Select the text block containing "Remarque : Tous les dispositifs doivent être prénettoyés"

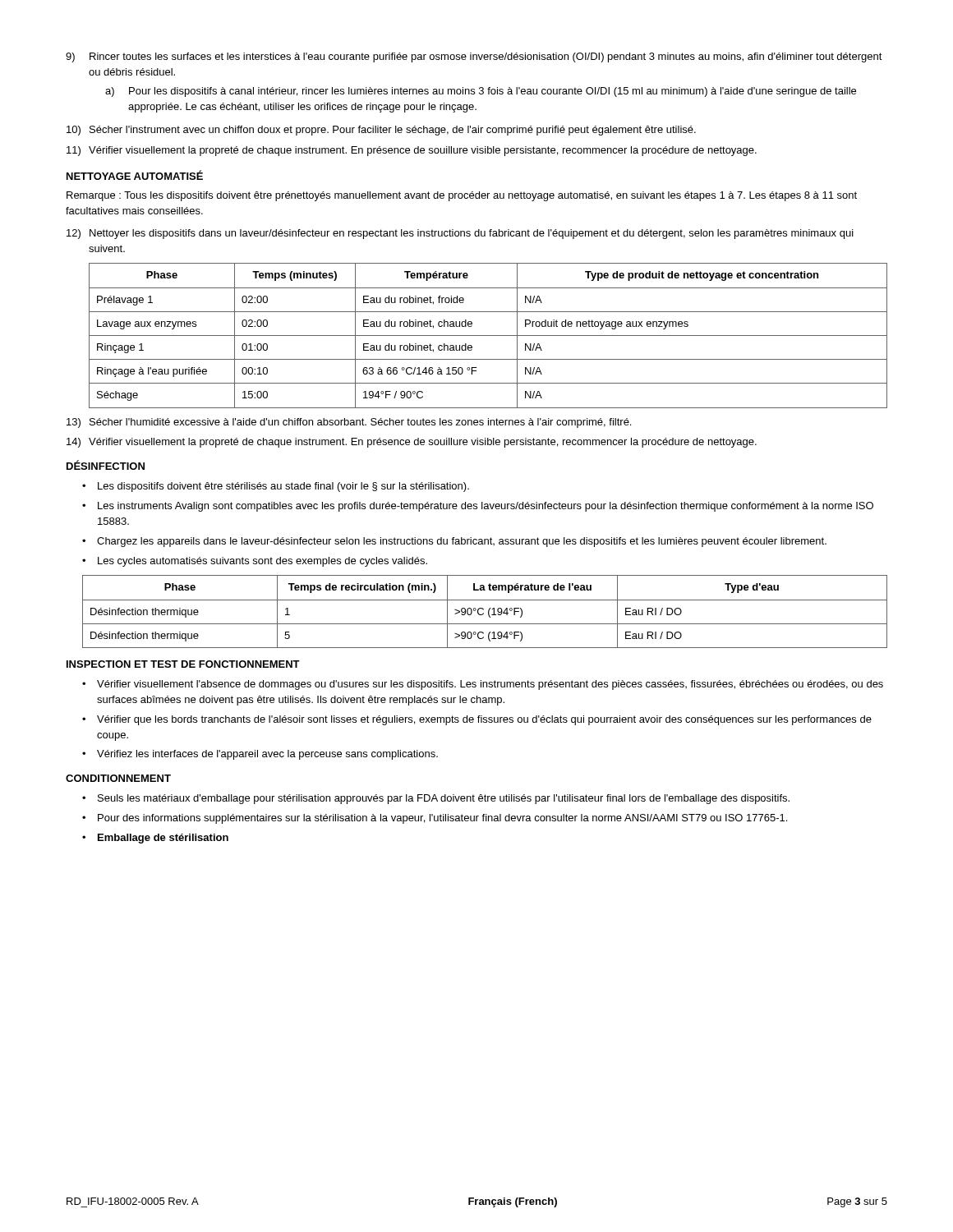coord(461,203)
